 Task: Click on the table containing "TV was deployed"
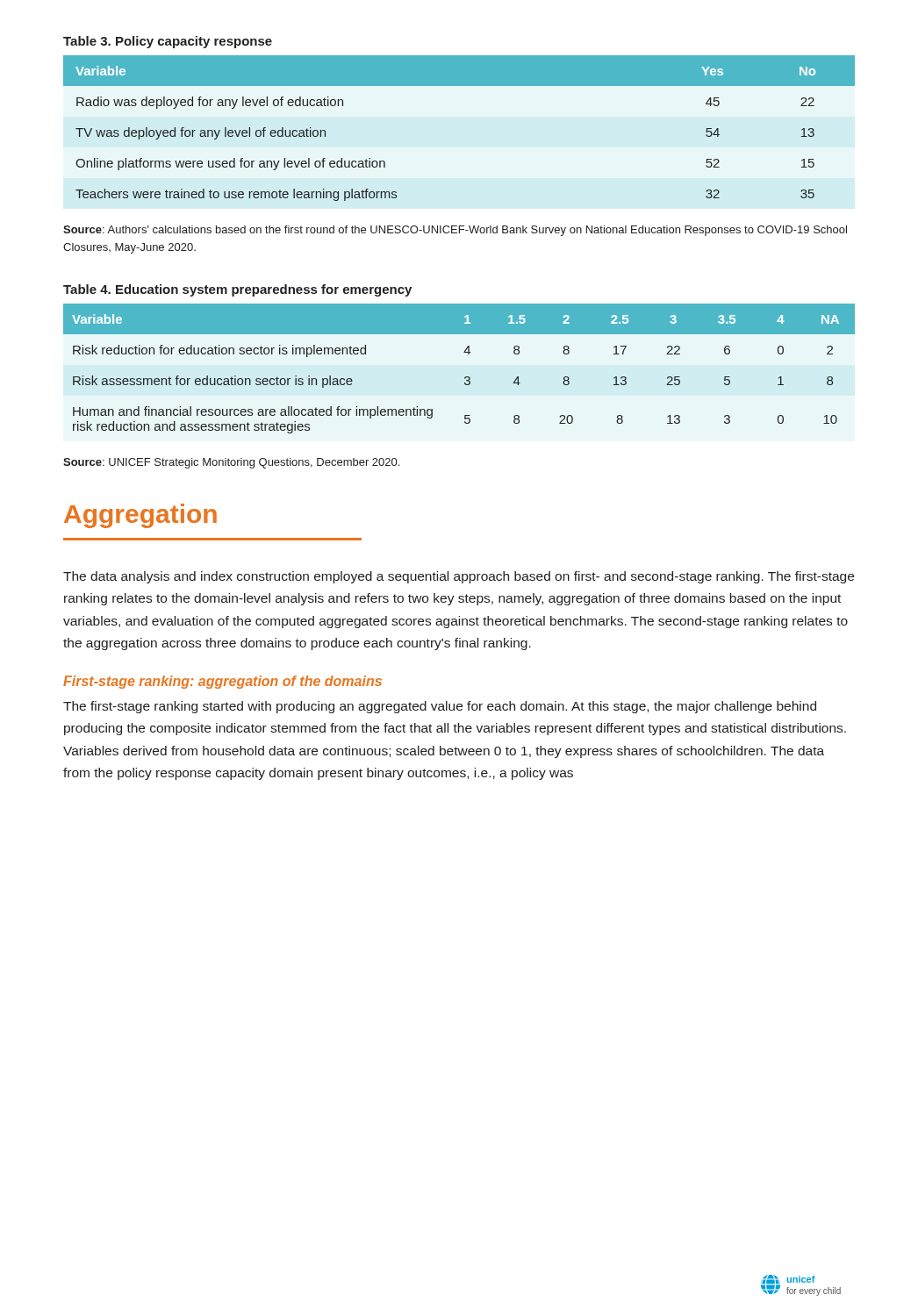tap(459, 132)
